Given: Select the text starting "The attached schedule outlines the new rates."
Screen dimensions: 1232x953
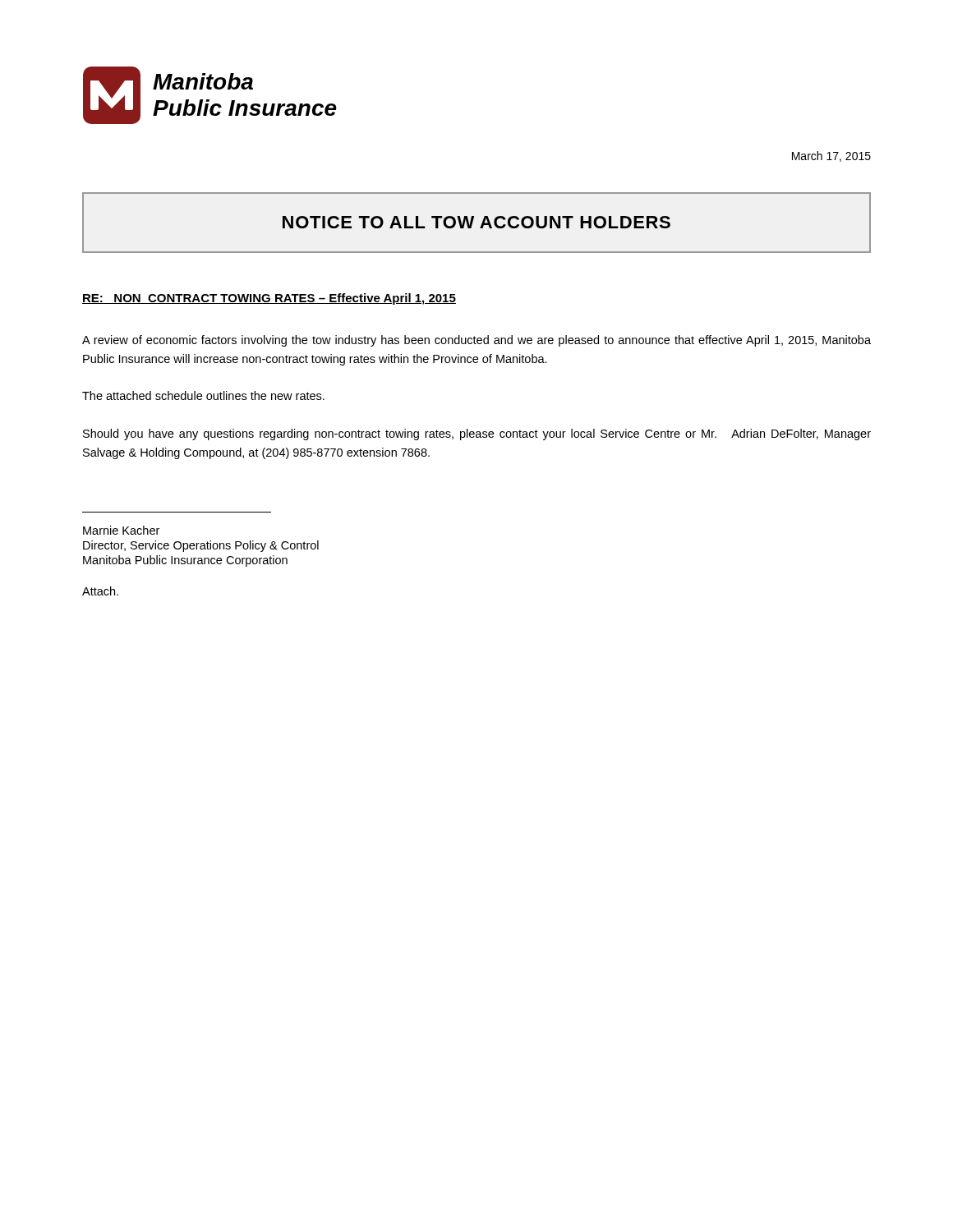Looking at the screenshot, I should 204,396.
